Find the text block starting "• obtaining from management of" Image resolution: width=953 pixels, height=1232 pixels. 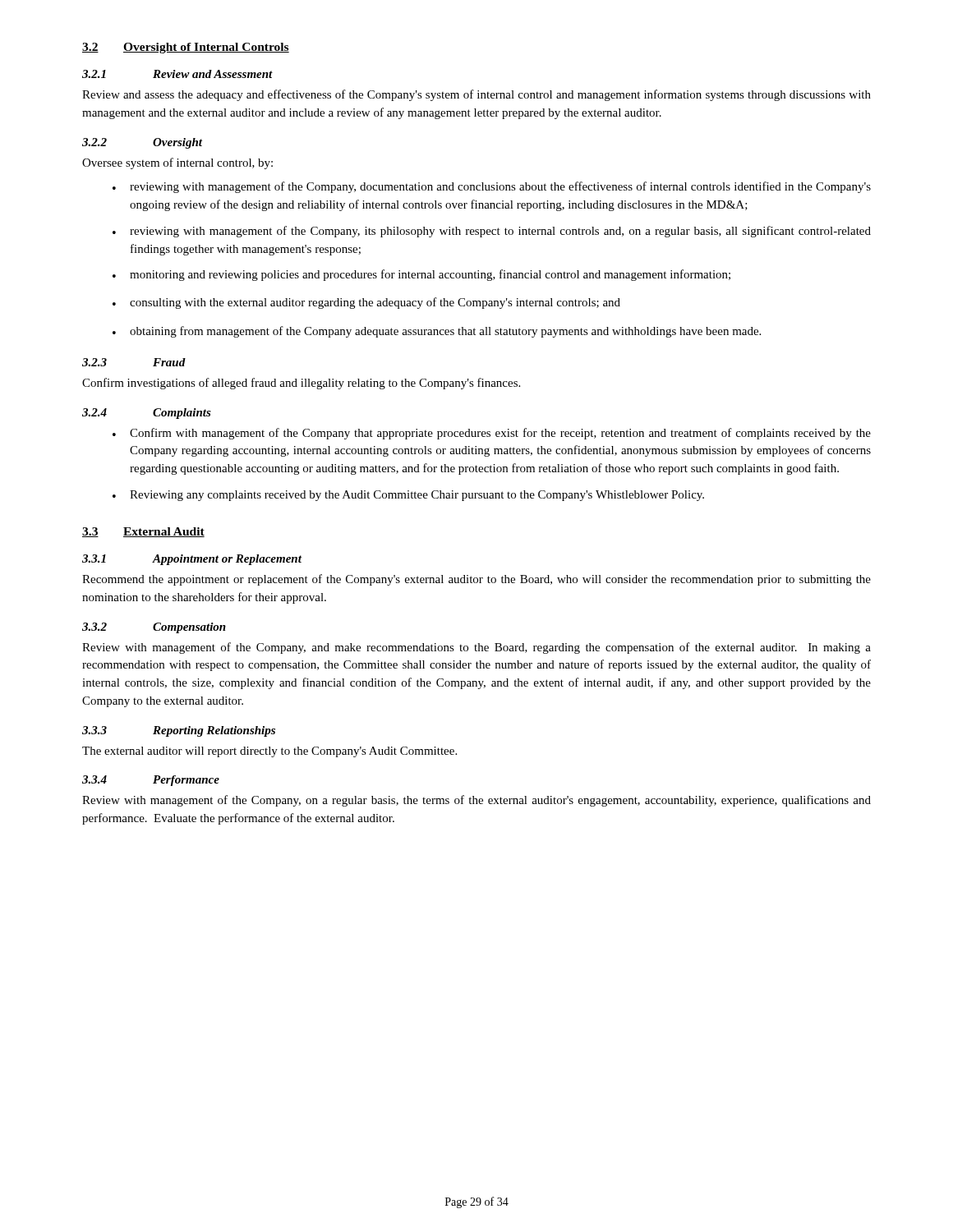491,332
